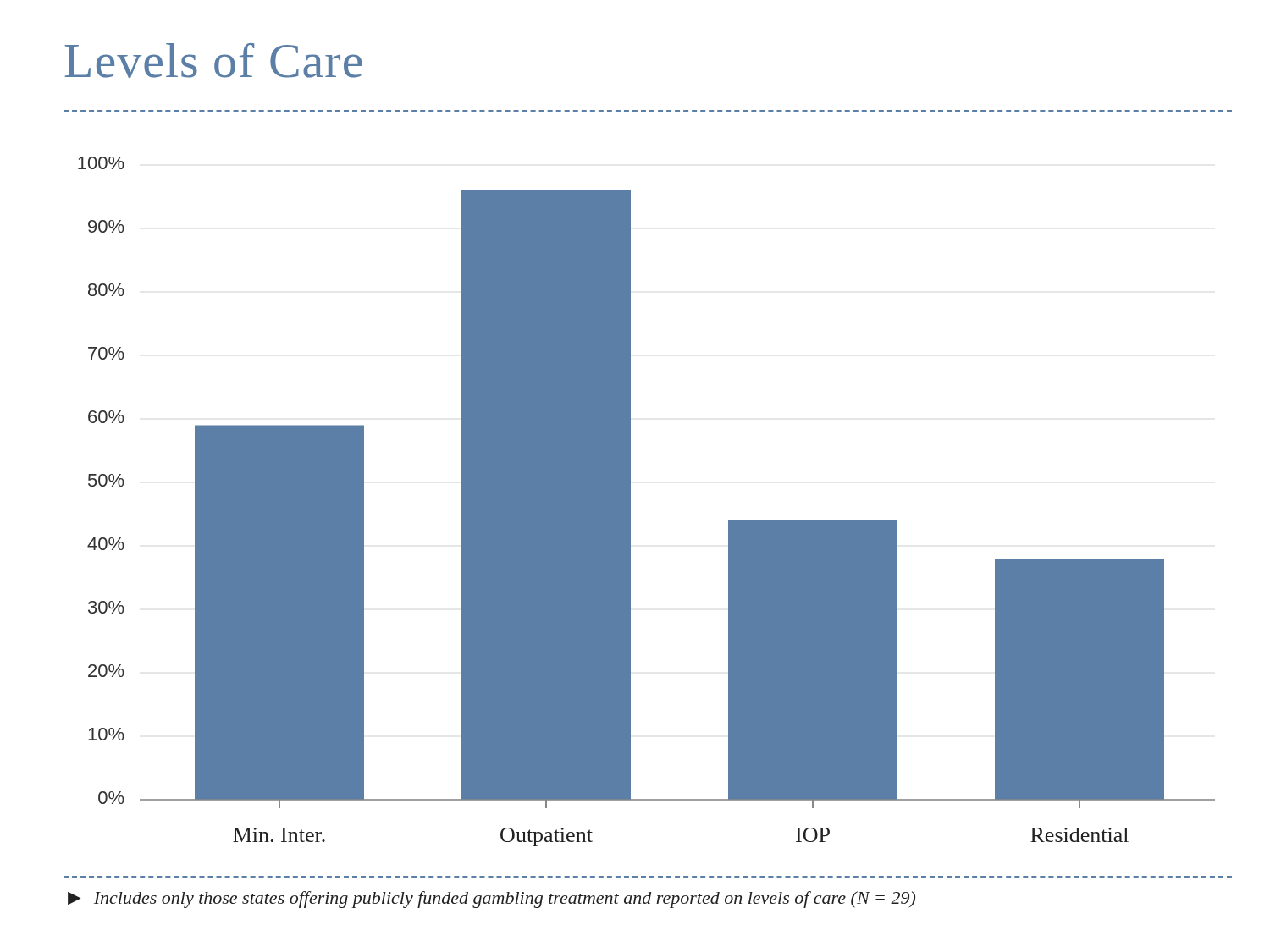Find the bar chart
This screenshot has width=1270, height=952.
tap(648, 499)
